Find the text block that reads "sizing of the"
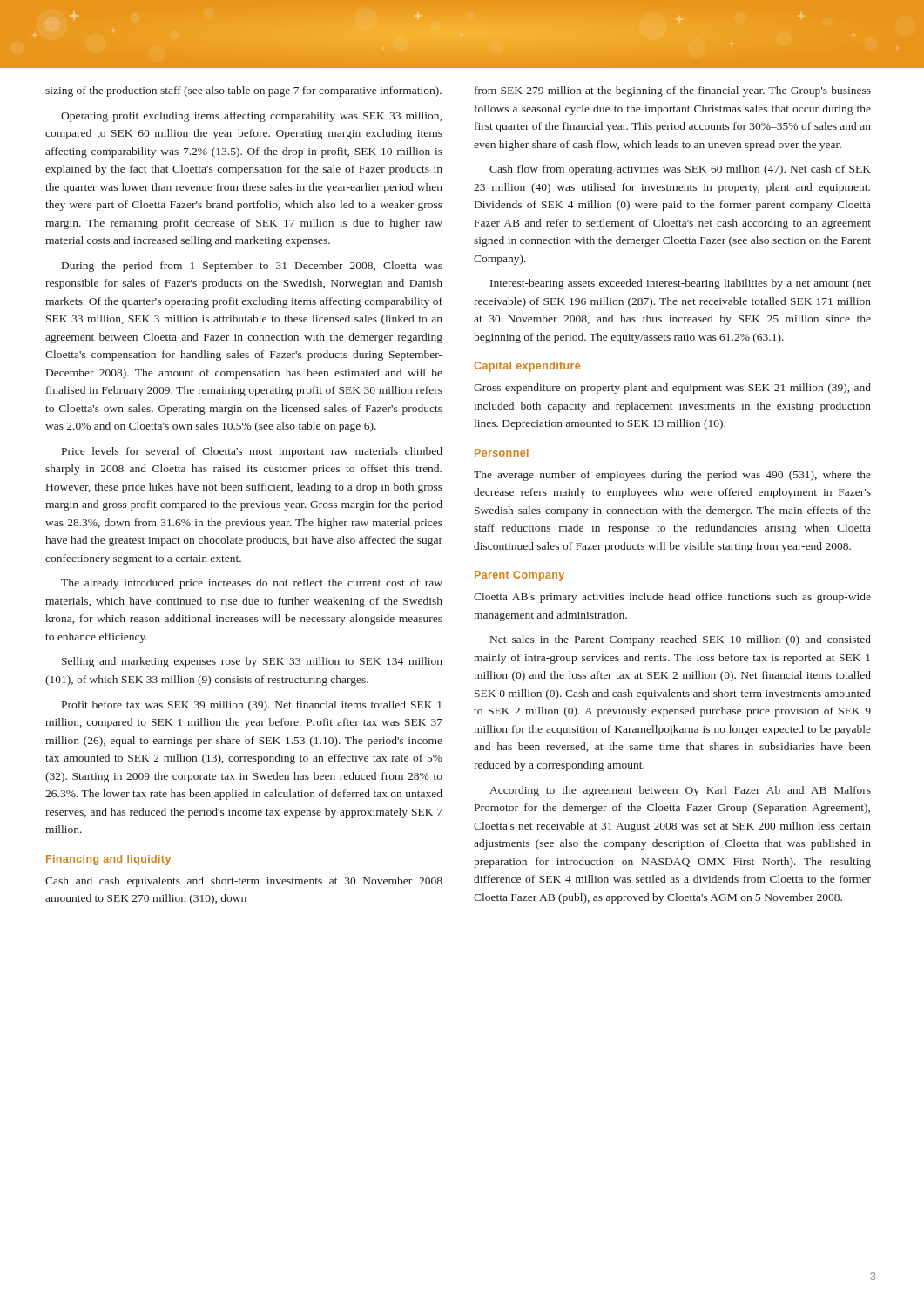This screenshot has width=924, height=1307. [244, 460]
